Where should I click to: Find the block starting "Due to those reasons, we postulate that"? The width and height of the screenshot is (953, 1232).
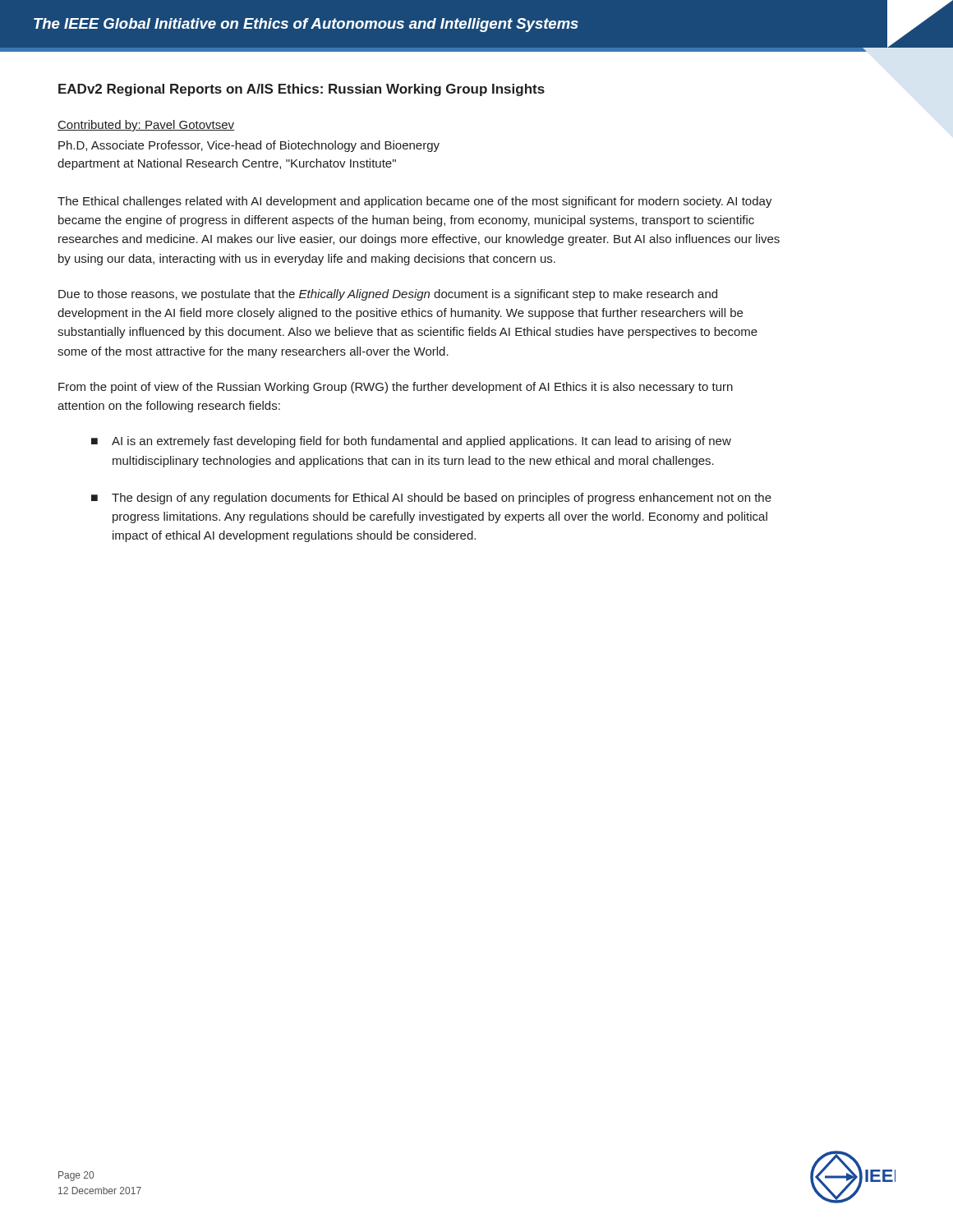(419, 322)
